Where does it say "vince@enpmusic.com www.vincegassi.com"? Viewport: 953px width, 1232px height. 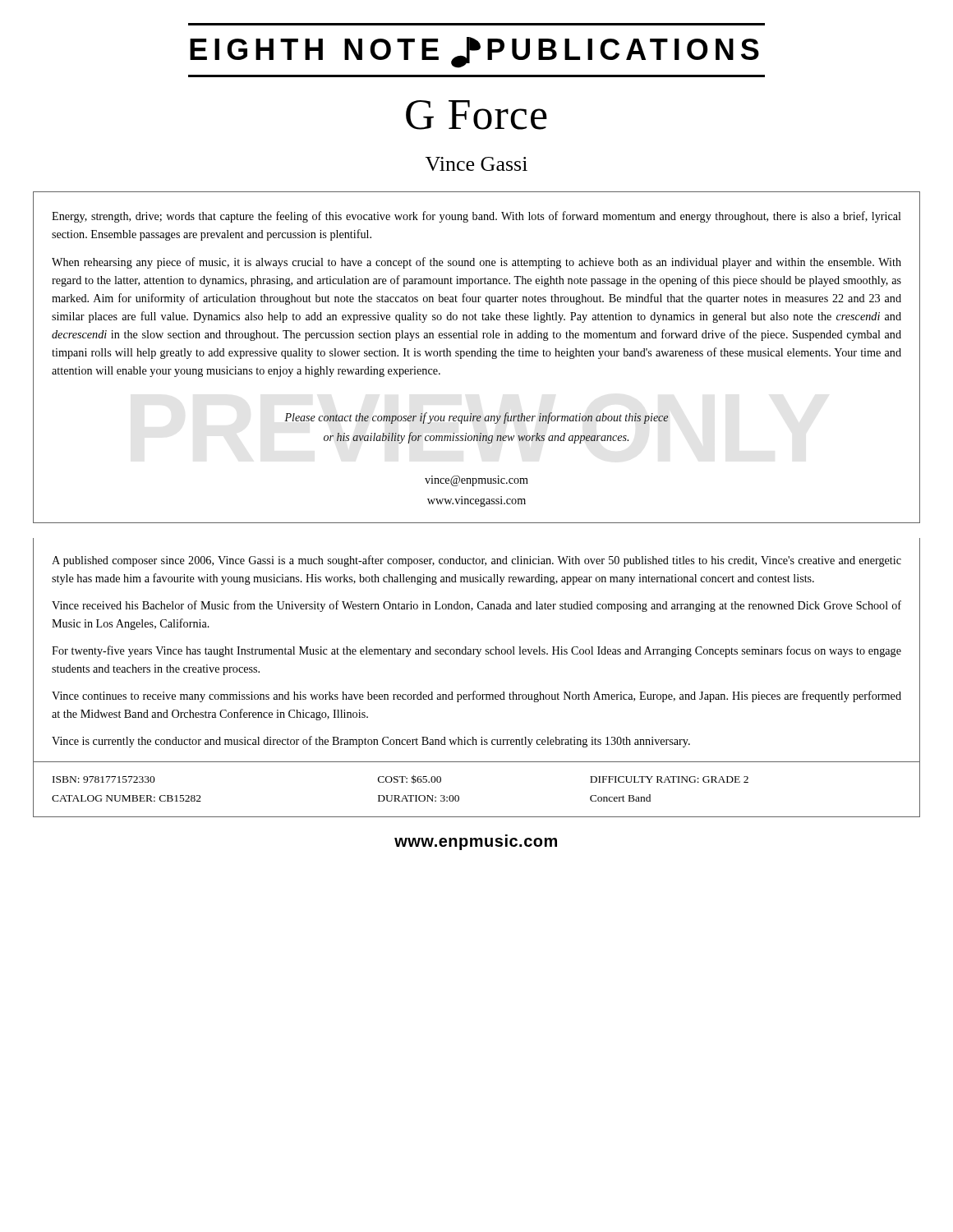click(x=476, y=490)
